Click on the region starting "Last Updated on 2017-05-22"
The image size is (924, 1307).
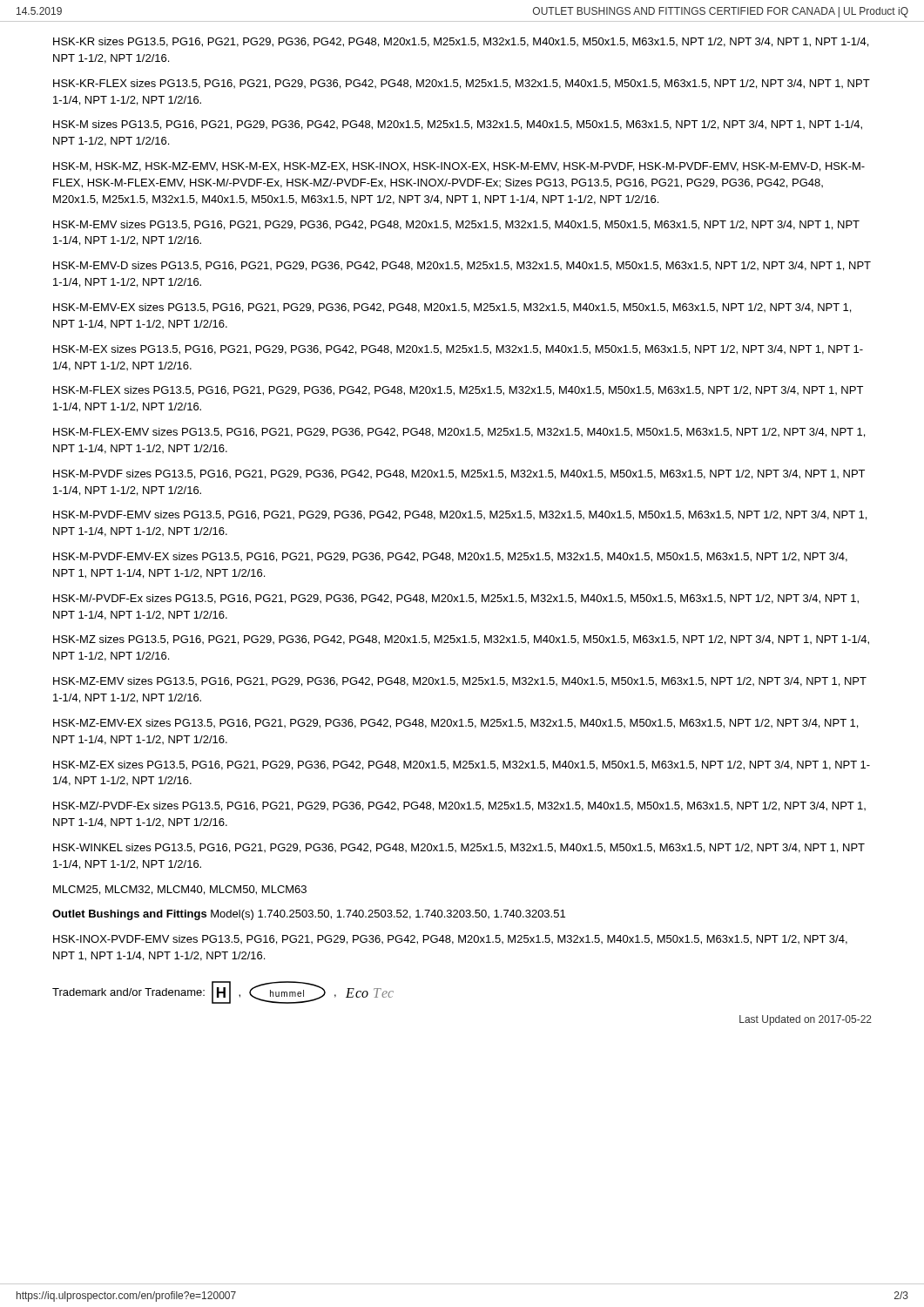(x=805, y=1019)
